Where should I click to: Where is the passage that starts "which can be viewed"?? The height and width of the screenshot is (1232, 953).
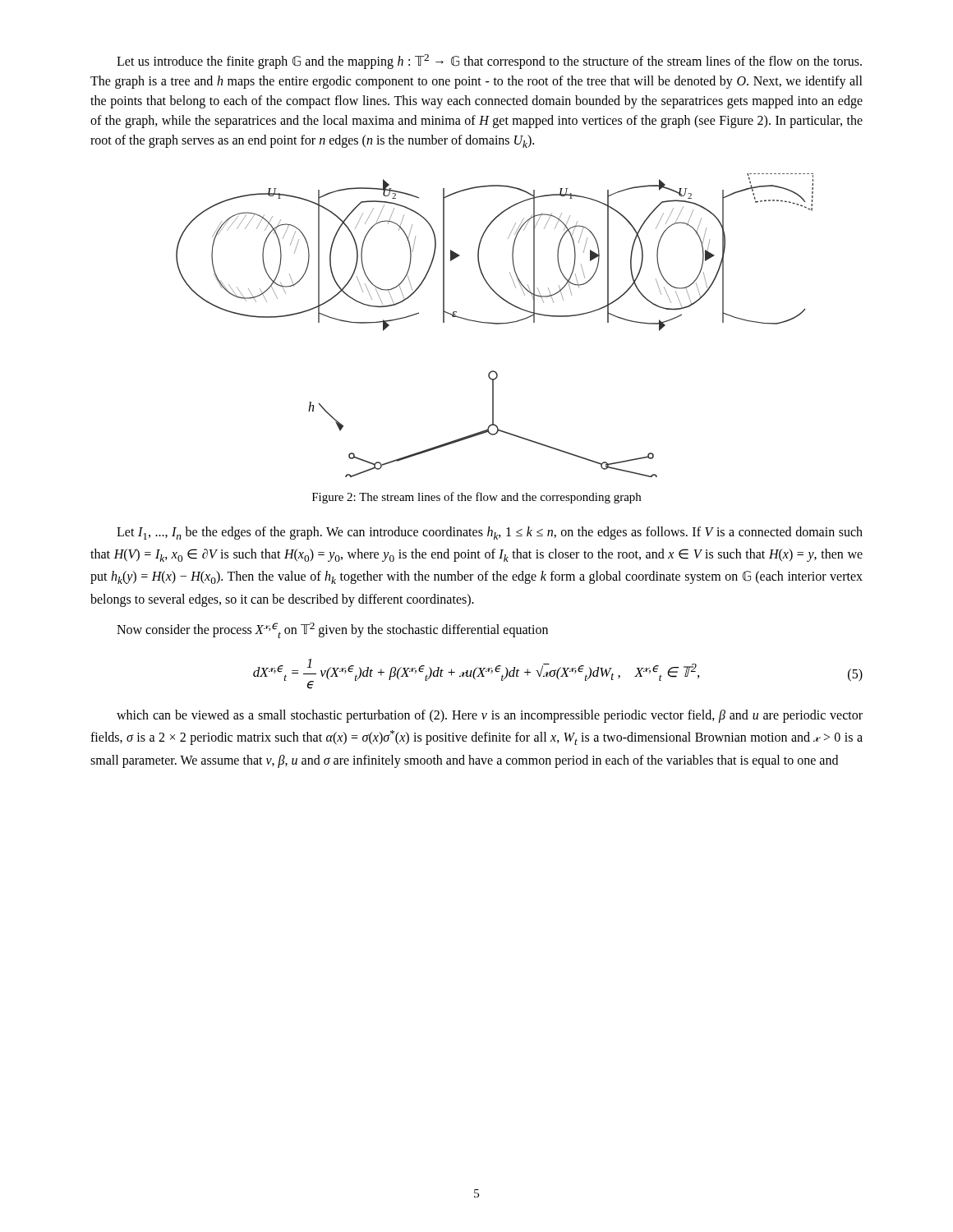coord(476,737)
